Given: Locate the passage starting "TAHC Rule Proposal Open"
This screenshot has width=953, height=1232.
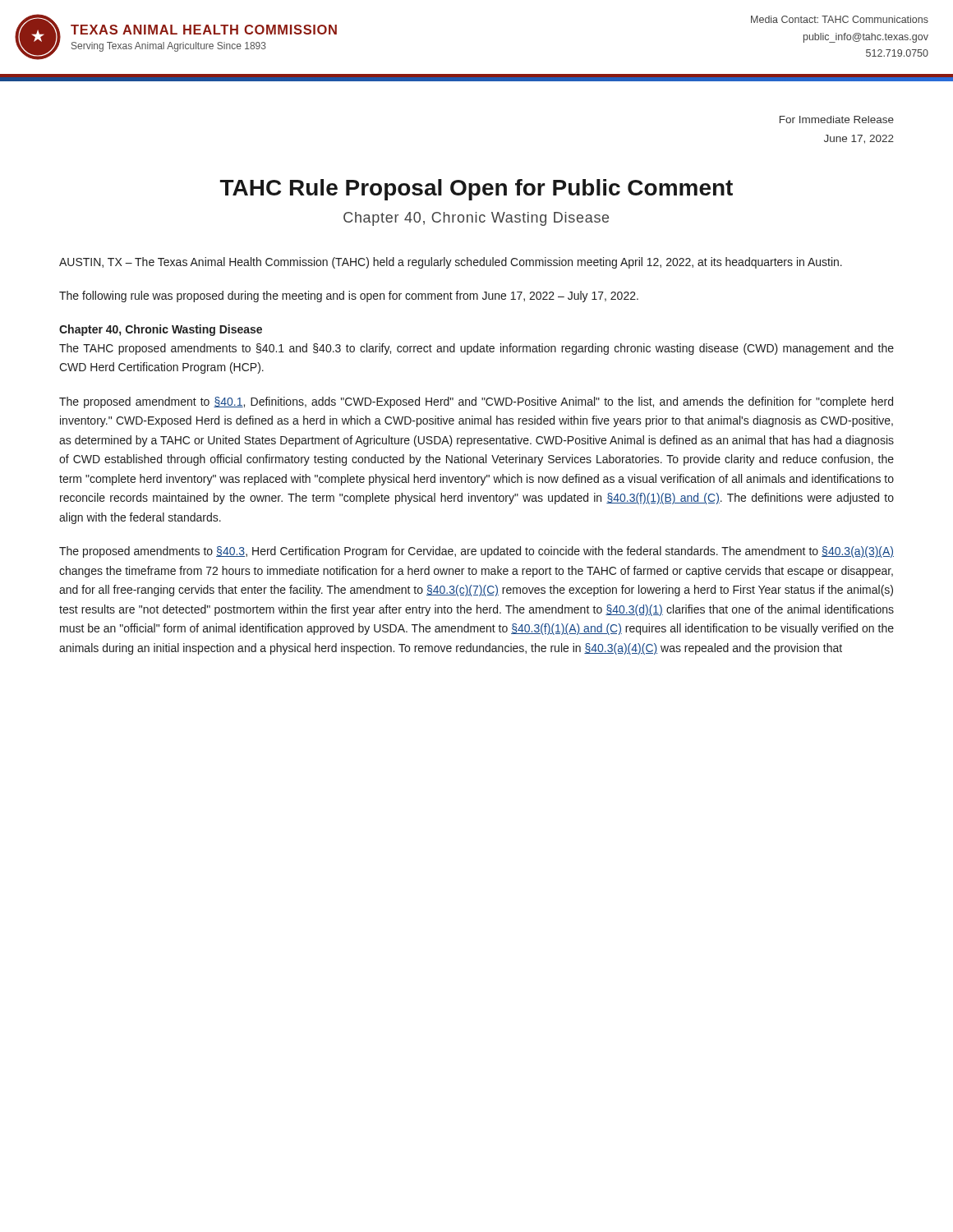Looking at the screenshot, I should [476, 187].
